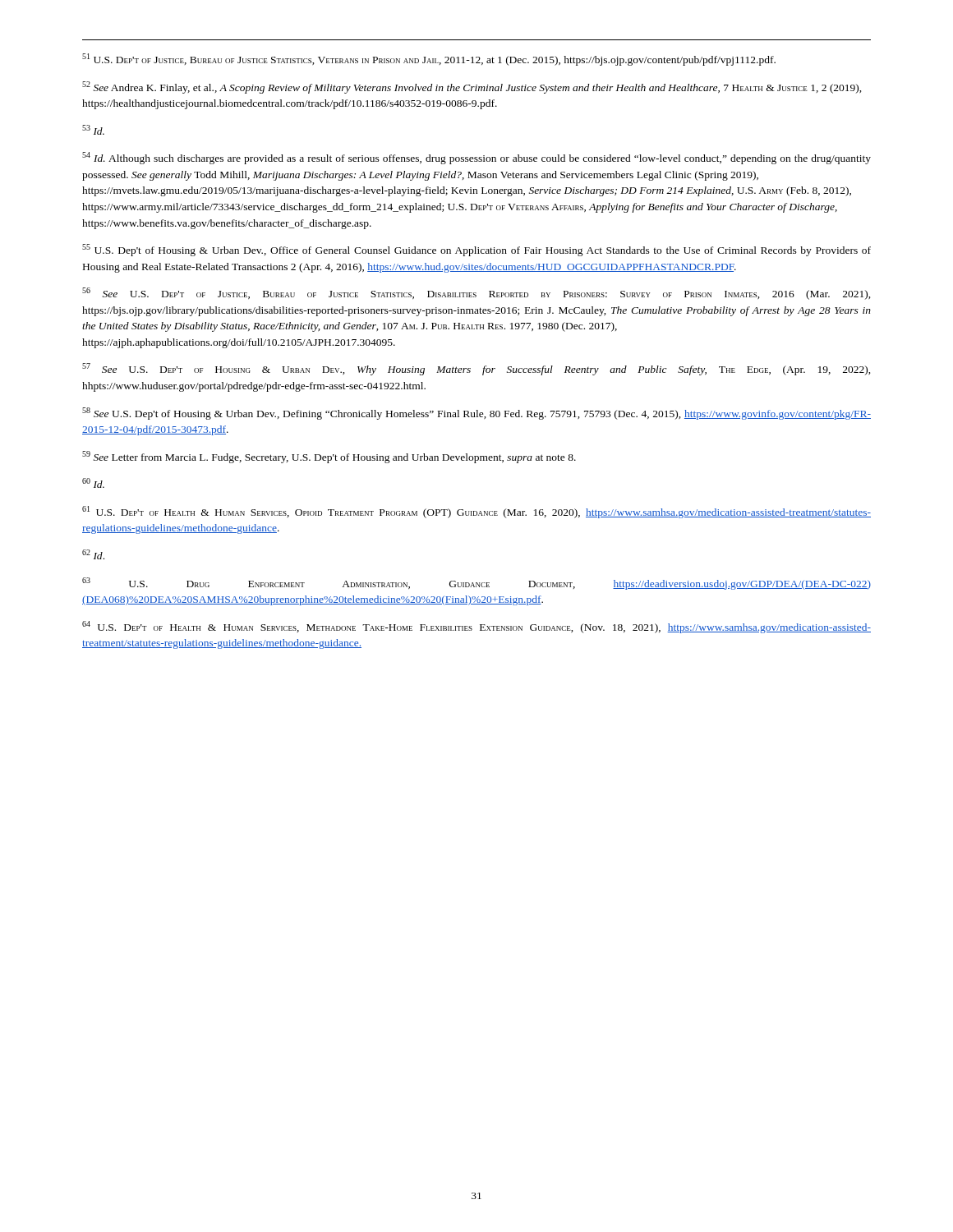Select the footnote that says "64 U.S. Dep't of"
Screen dimensions: 1232x953
476,634
